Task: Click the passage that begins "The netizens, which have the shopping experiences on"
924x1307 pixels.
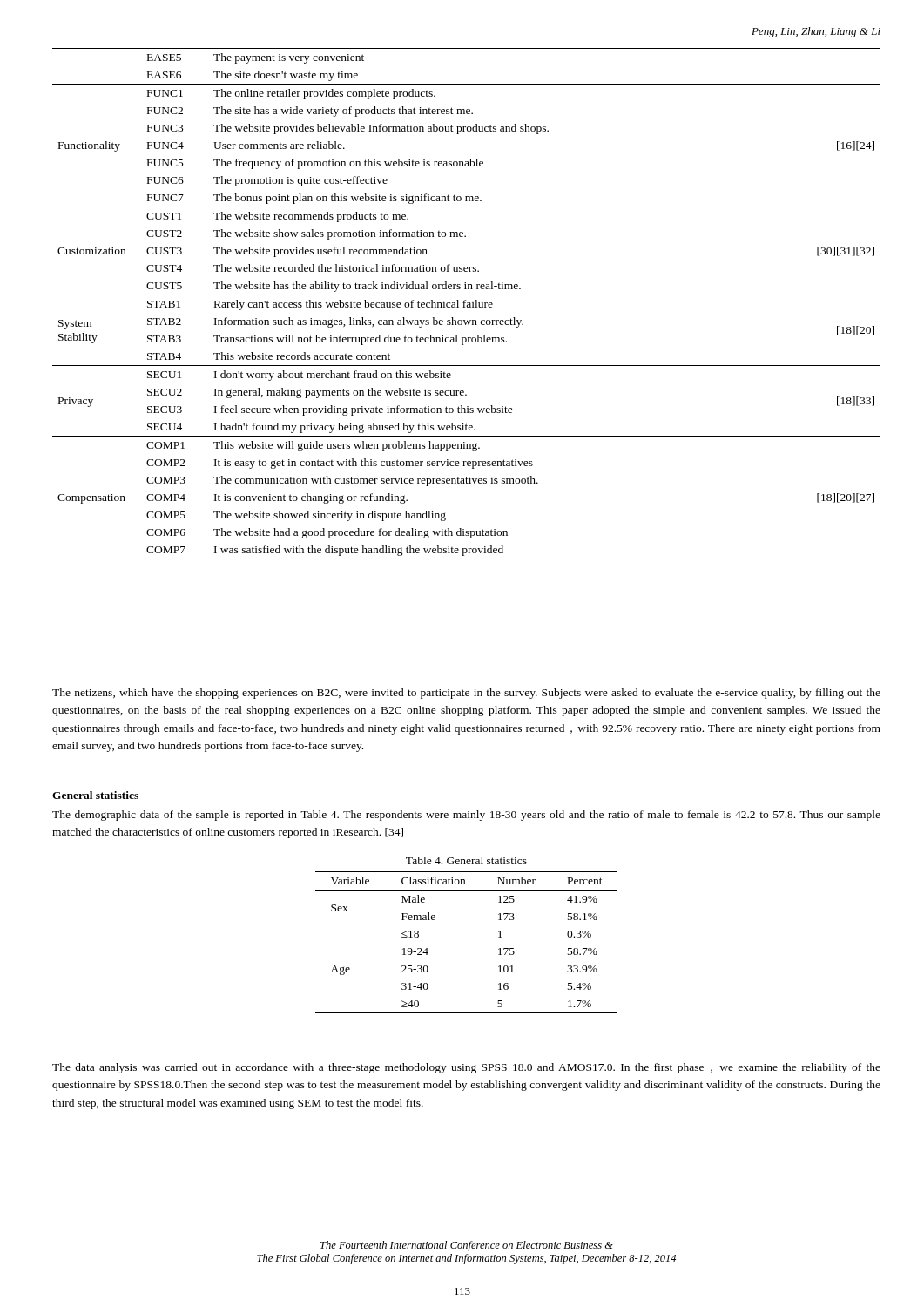Action: [466, 719]
